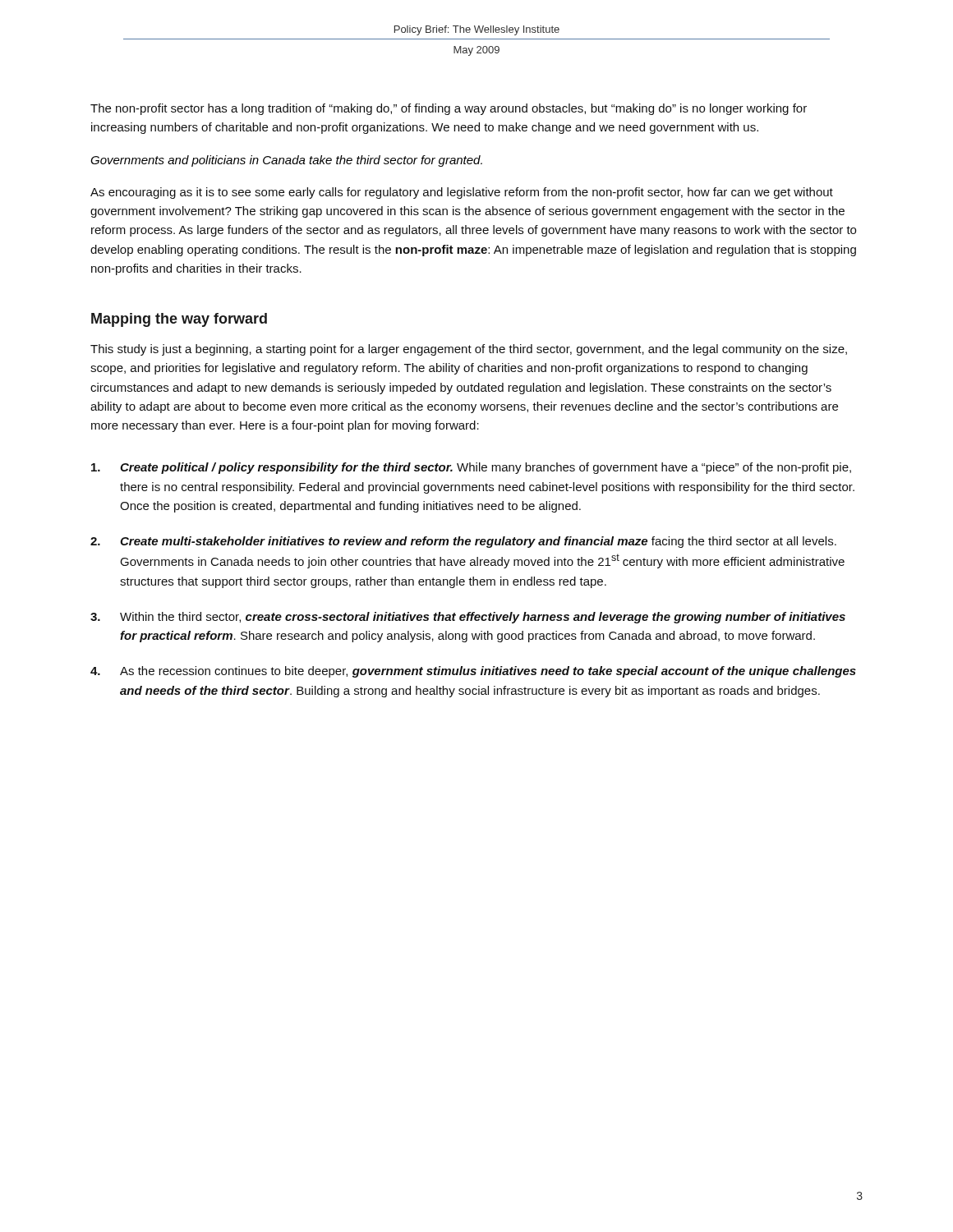Point to the text starting "2. Create multi-stakeholder initiatives"
Screen dimensions: 1232x953
coord(476,561)
